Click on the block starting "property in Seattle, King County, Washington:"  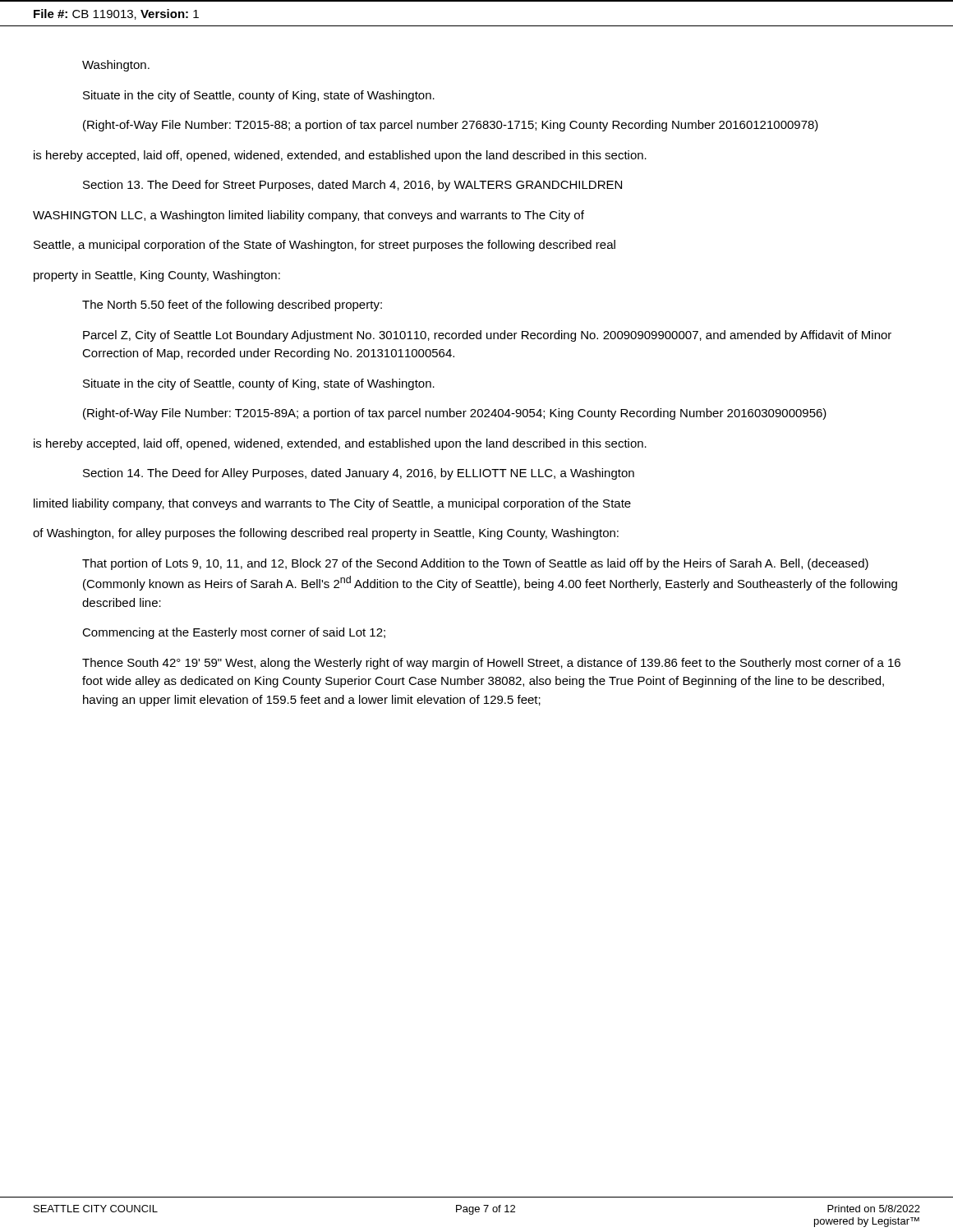click(157, 276)
